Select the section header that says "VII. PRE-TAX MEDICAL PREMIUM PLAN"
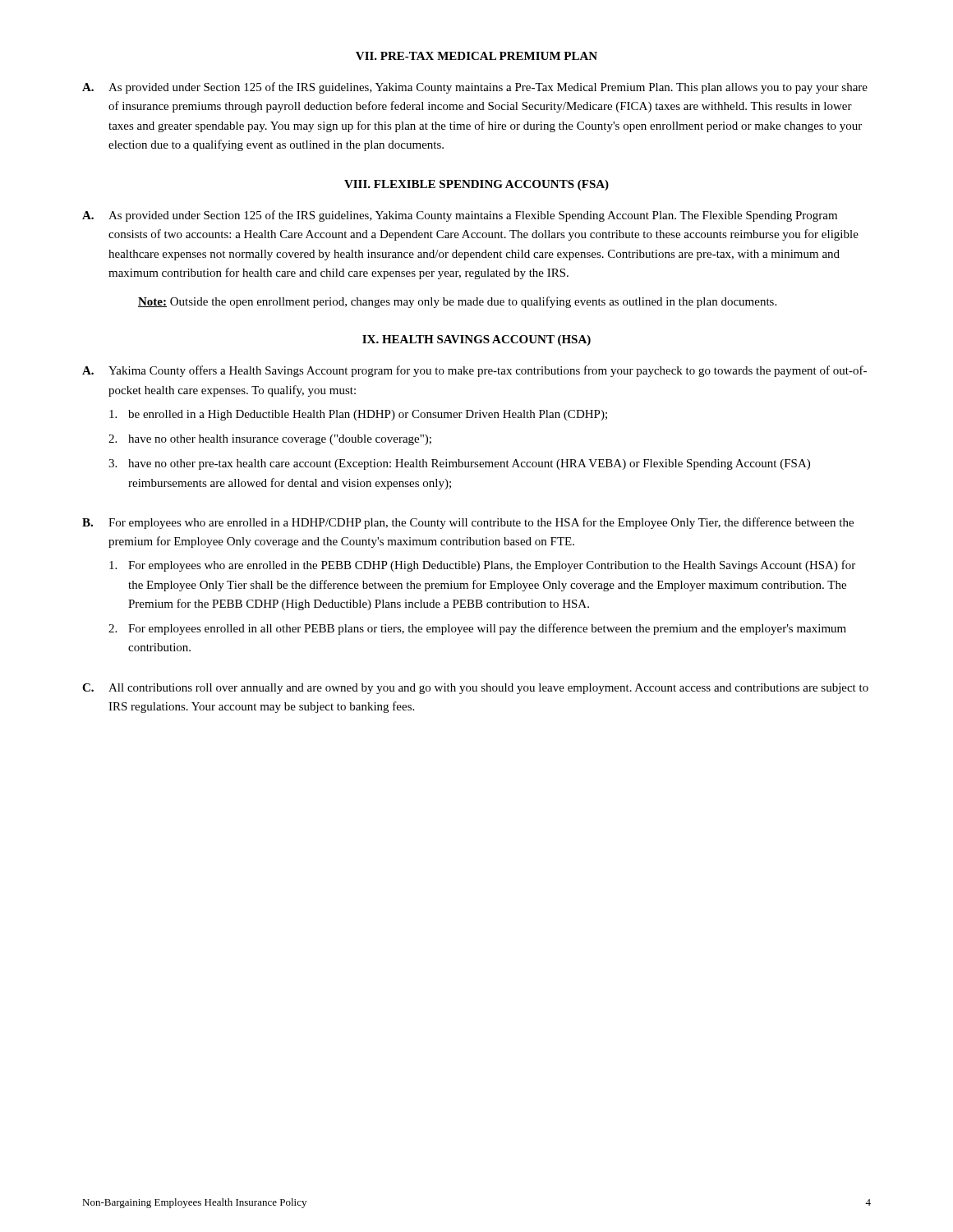The image size is (953, 1232). click(x=476, y=56)
